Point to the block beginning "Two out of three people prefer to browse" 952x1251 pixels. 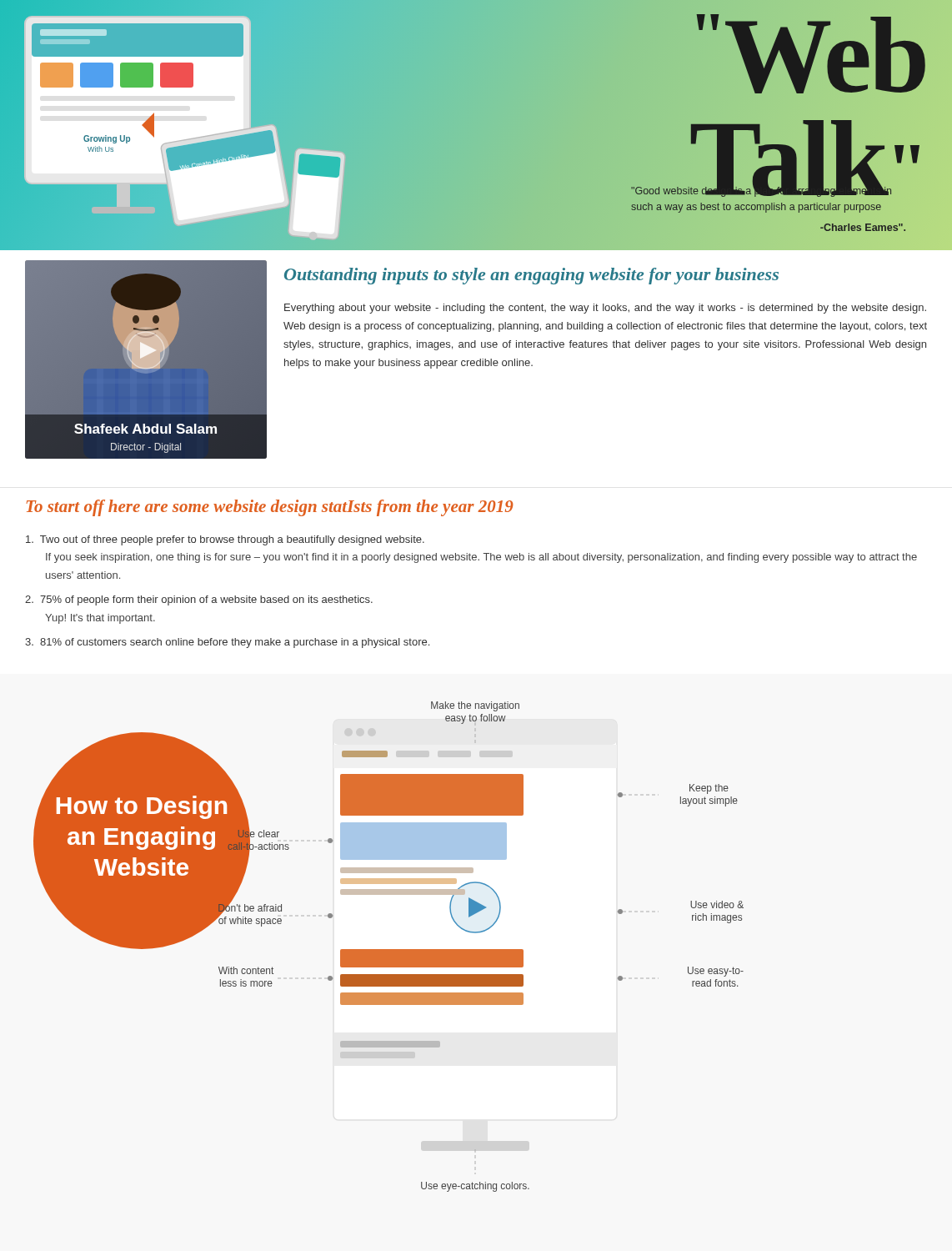(476, 559)
